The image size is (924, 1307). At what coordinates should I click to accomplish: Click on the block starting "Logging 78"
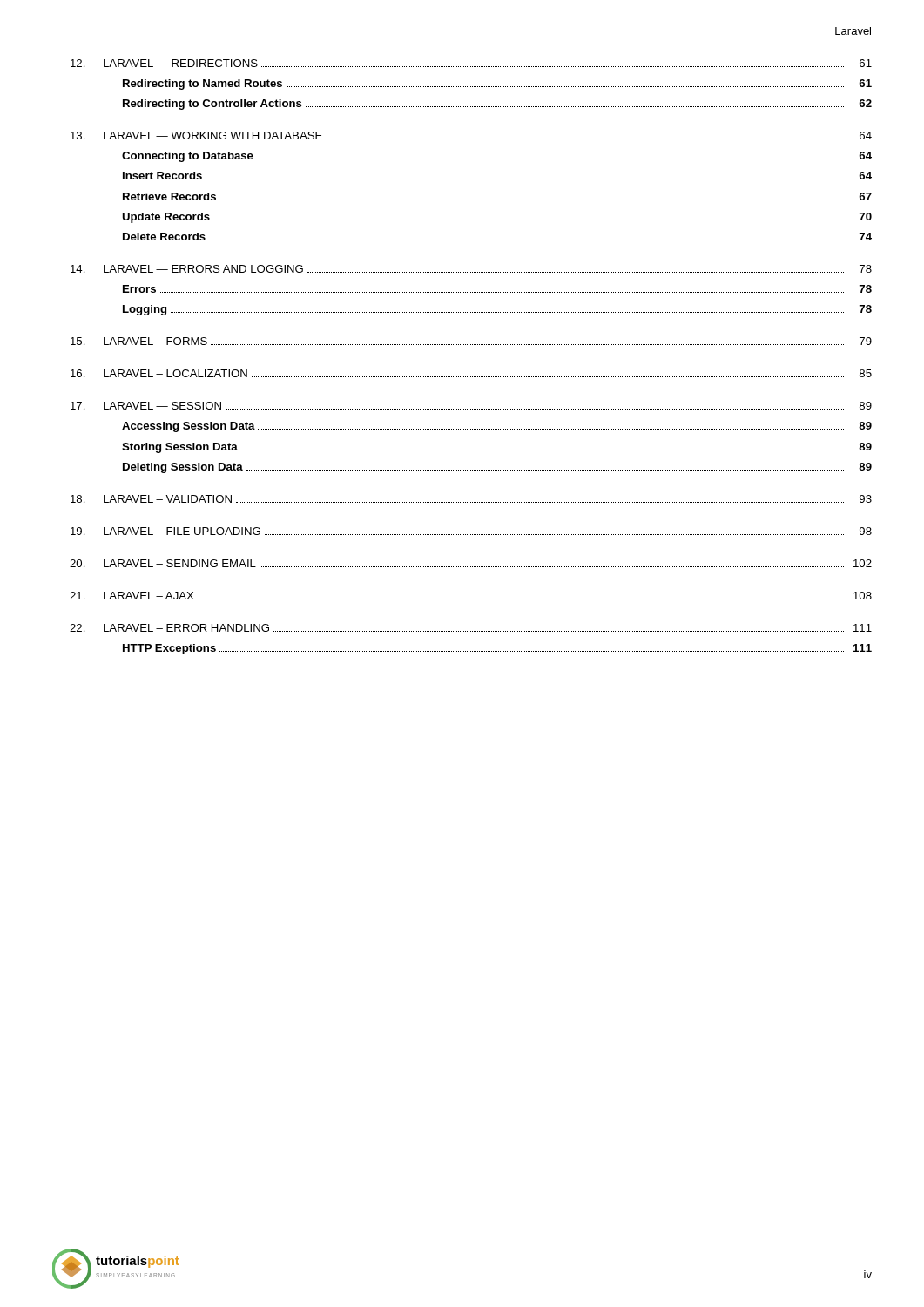[497, 309]
